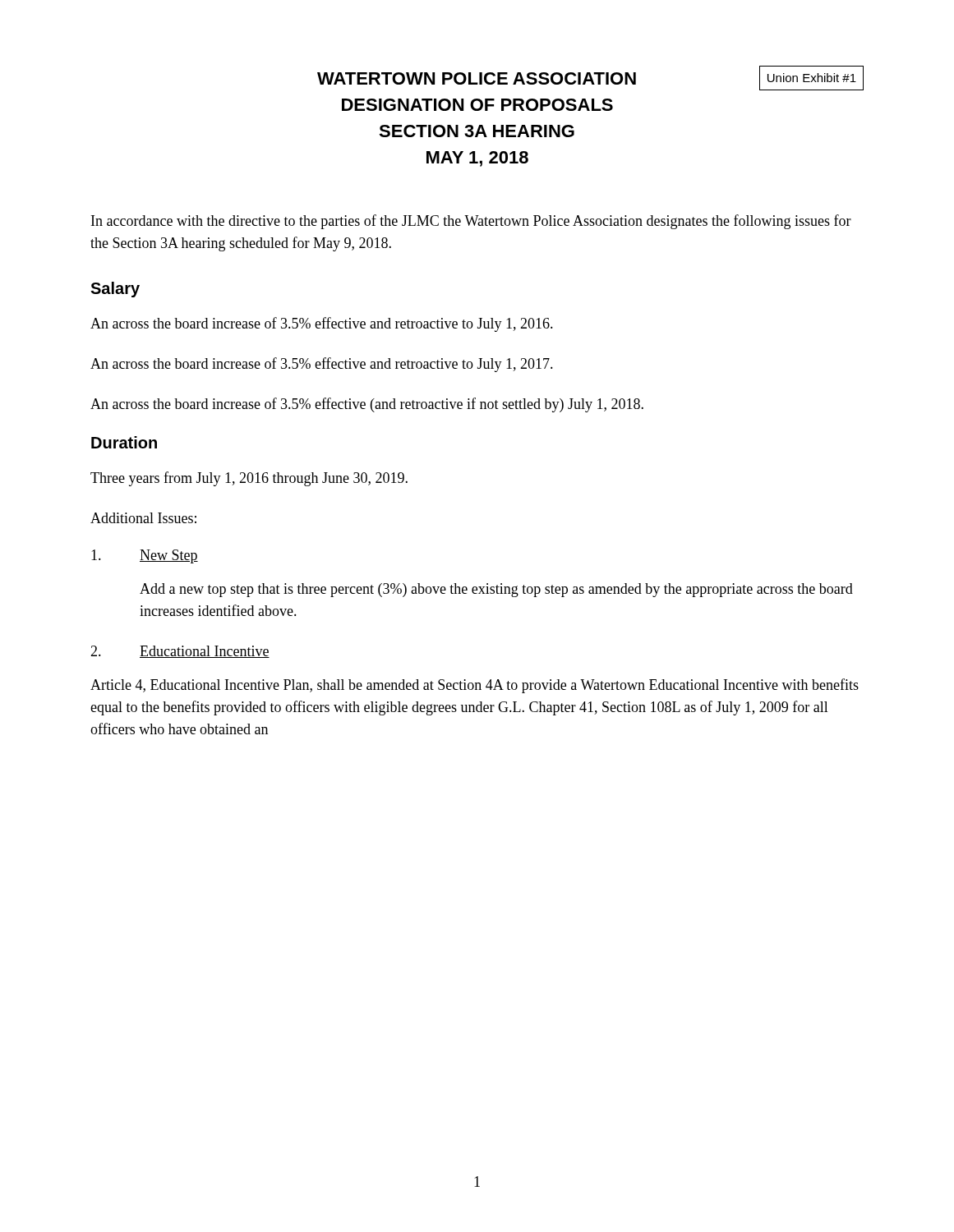Find the text block with the text "Add a new"
This screenshot has height=1232, width=954.
pos(496,600)
